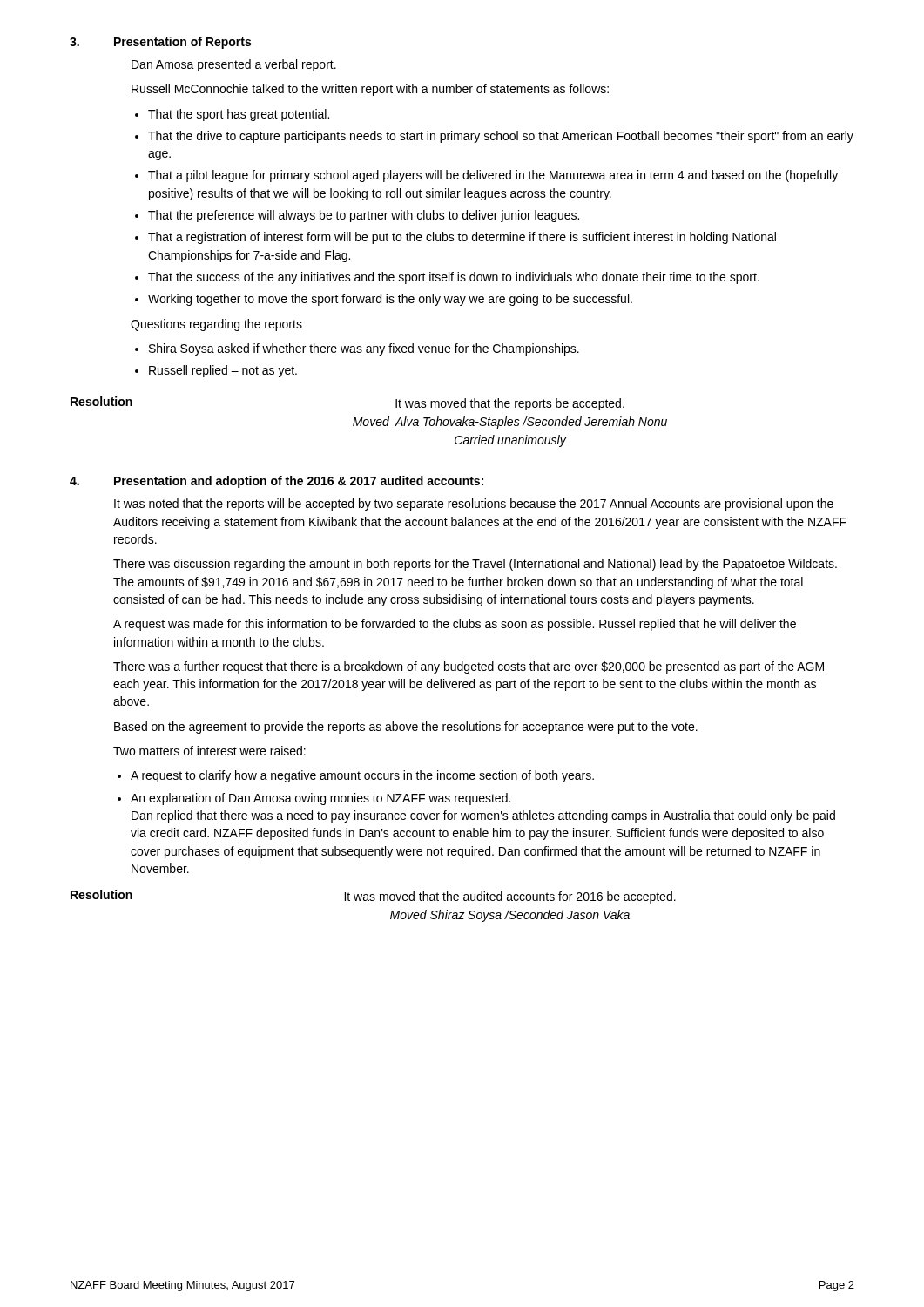Locate the text block that says "There was a further request"
The image size is (924, 1307).
click(484, 684)
